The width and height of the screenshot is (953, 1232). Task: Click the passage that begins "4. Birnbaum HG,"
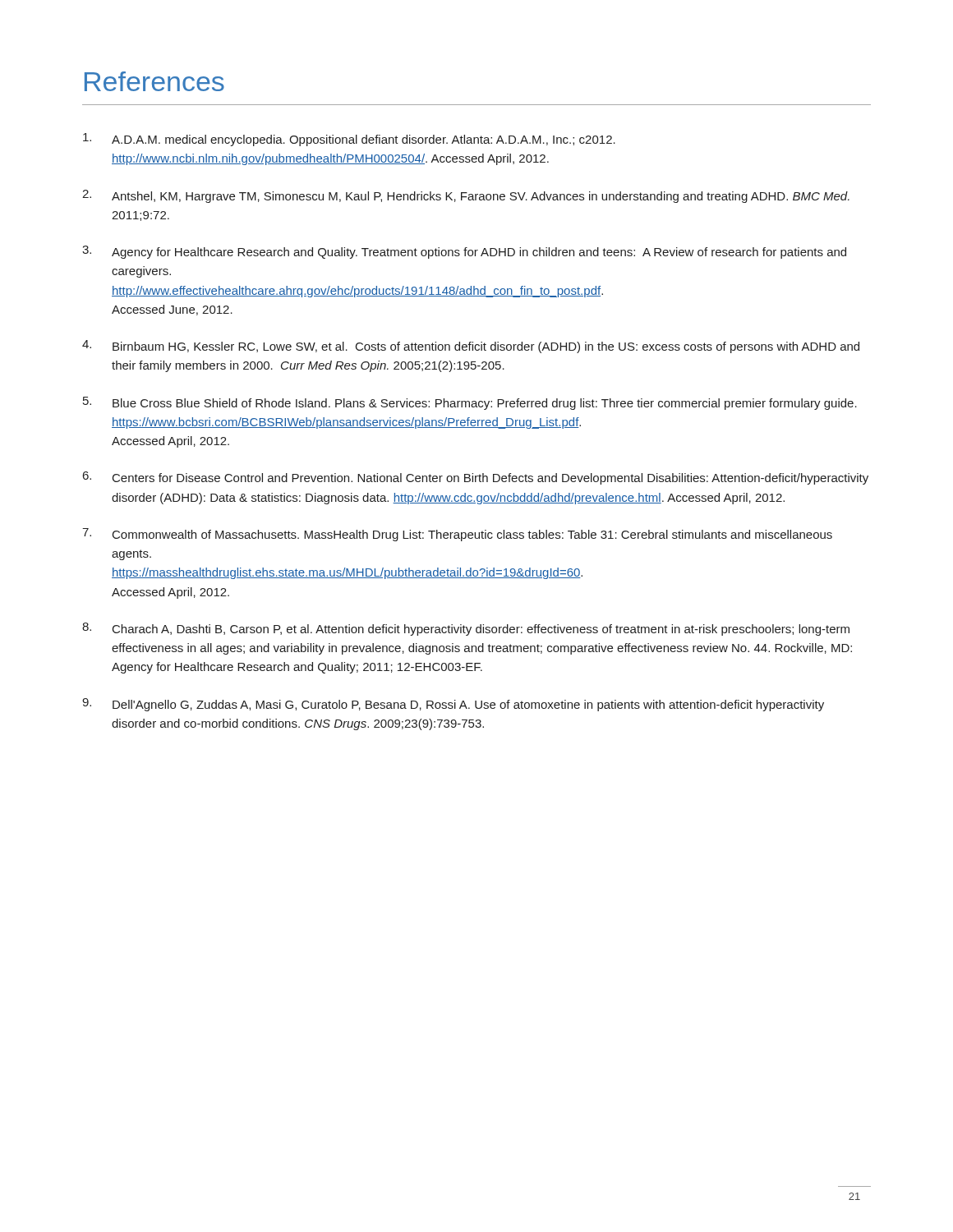476,356
